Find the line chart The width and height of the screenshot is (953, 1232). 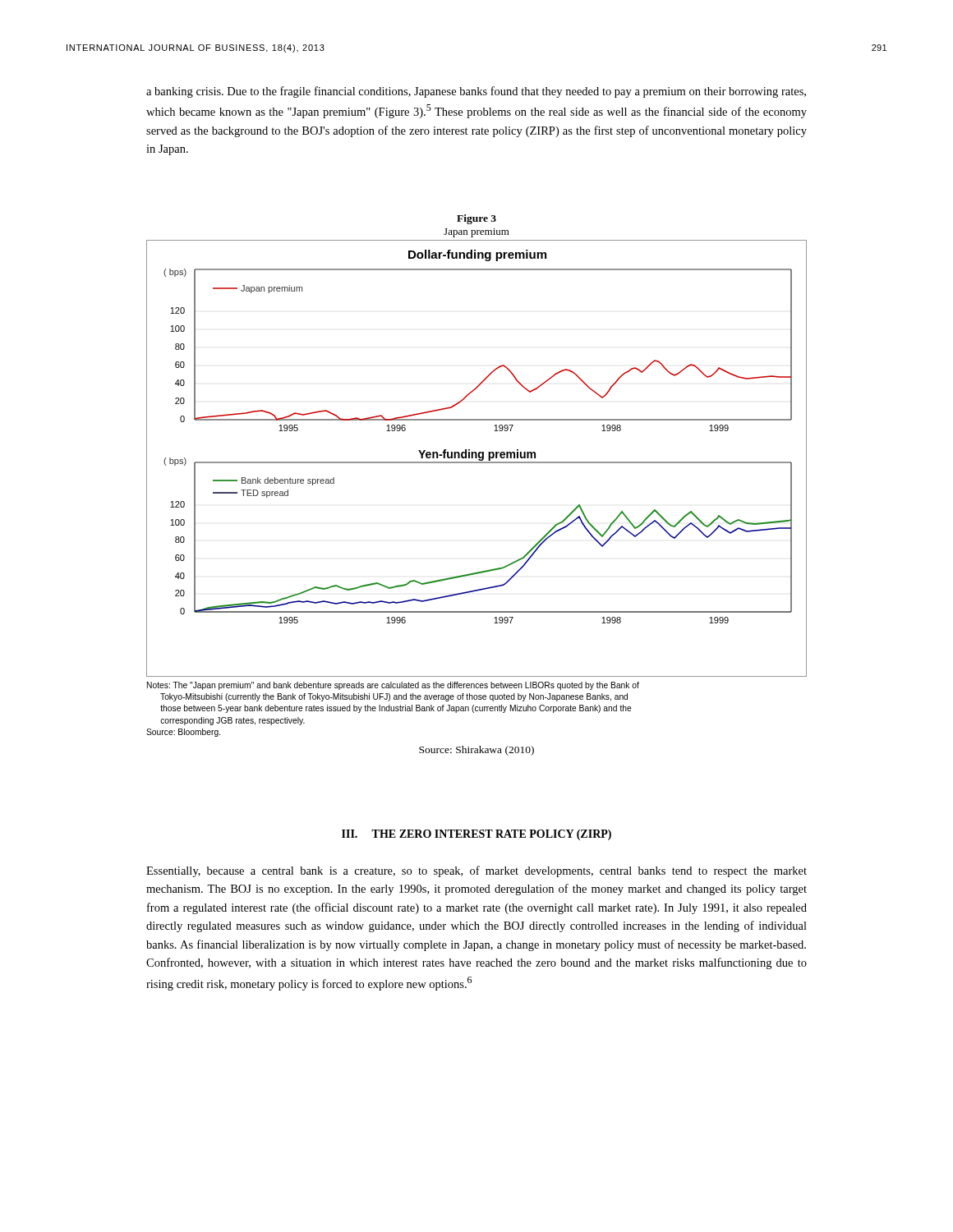[x=476, y=489]
